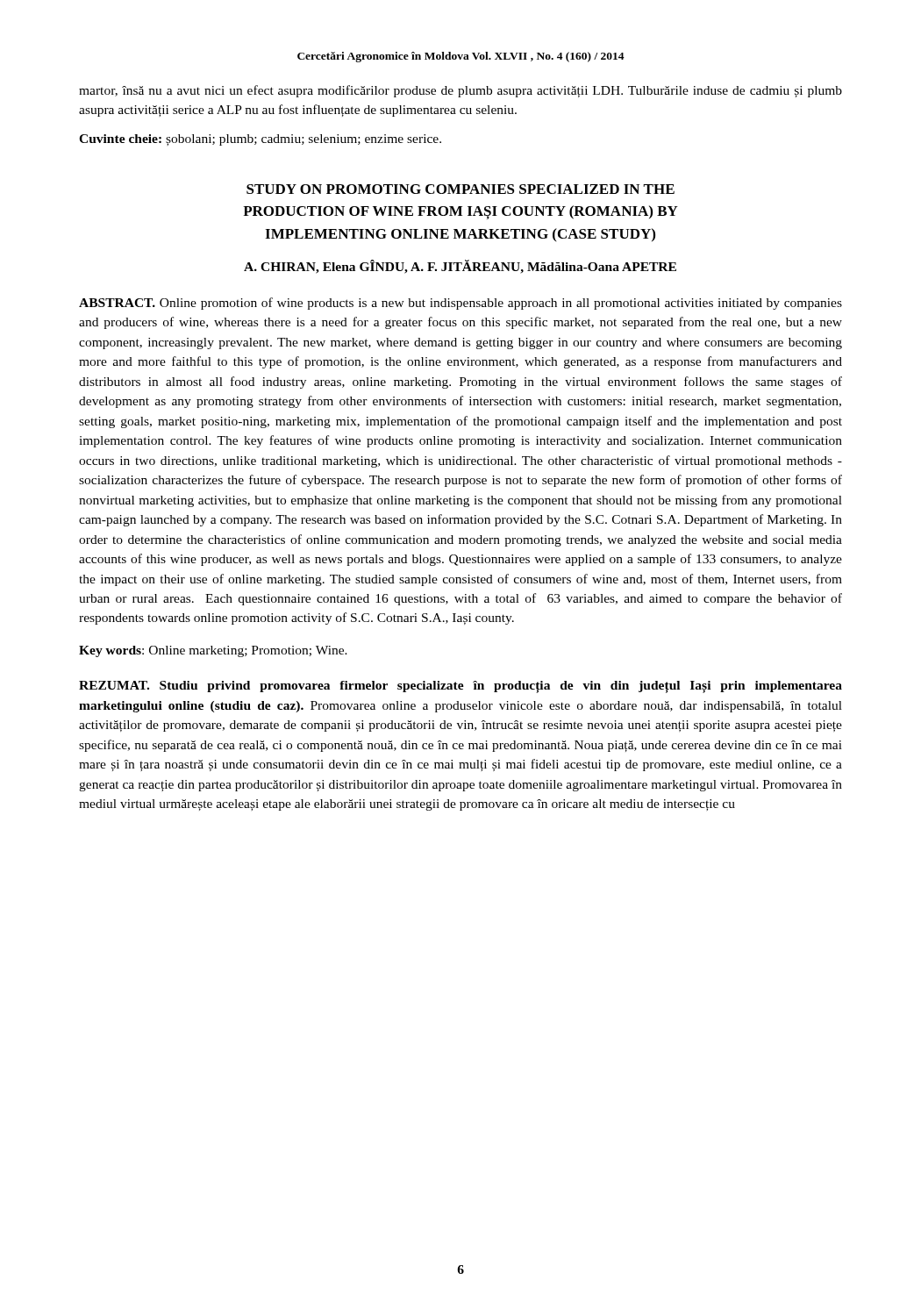The width and height of the screenshot is (921, 1316).
Task: Locate the text with the text "Key words: Online marketing; Promotion; Wine."
Action: (x=213, y=650)
